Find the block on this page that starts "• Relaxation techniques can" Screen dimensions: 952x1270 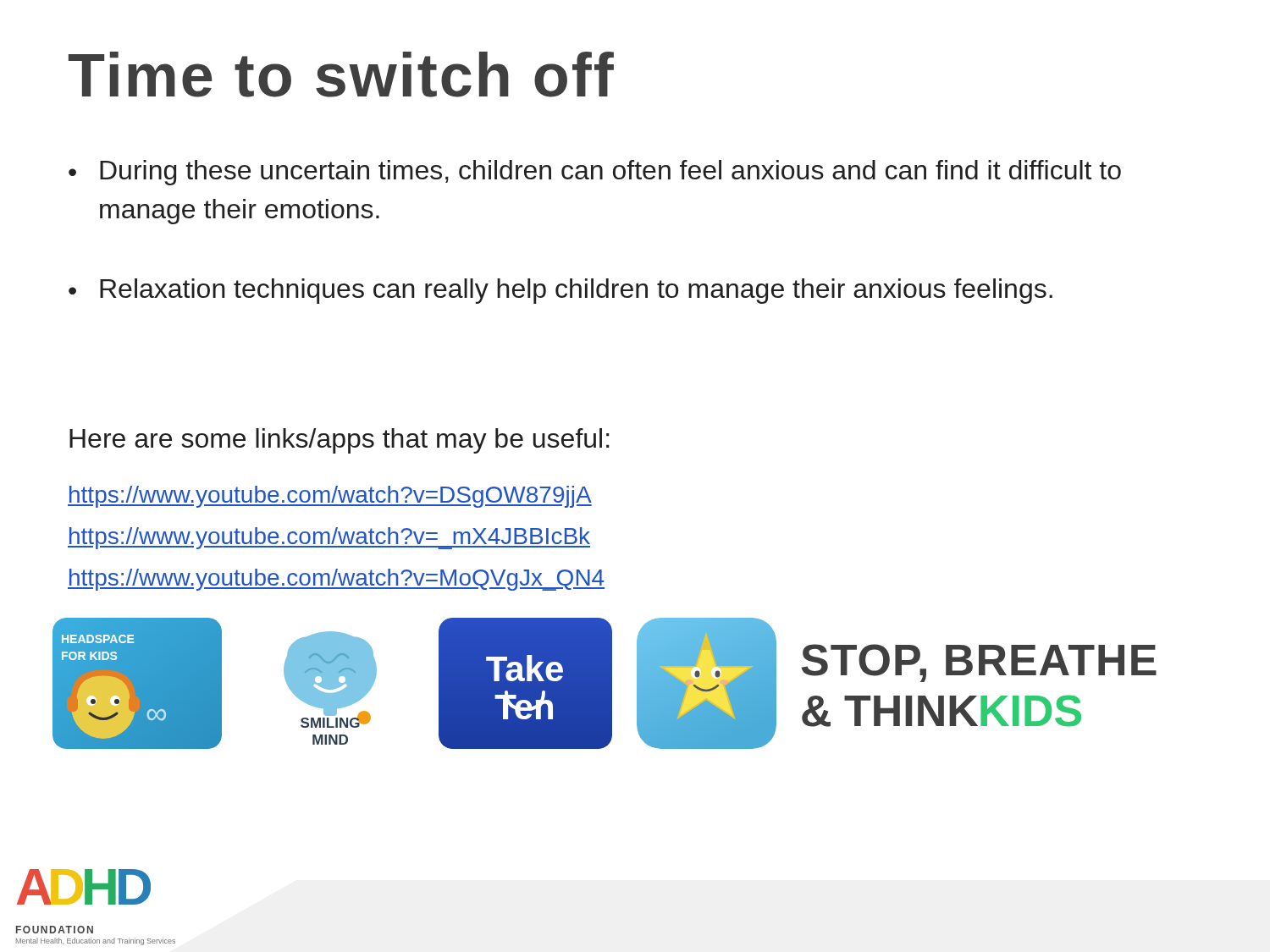561,290
